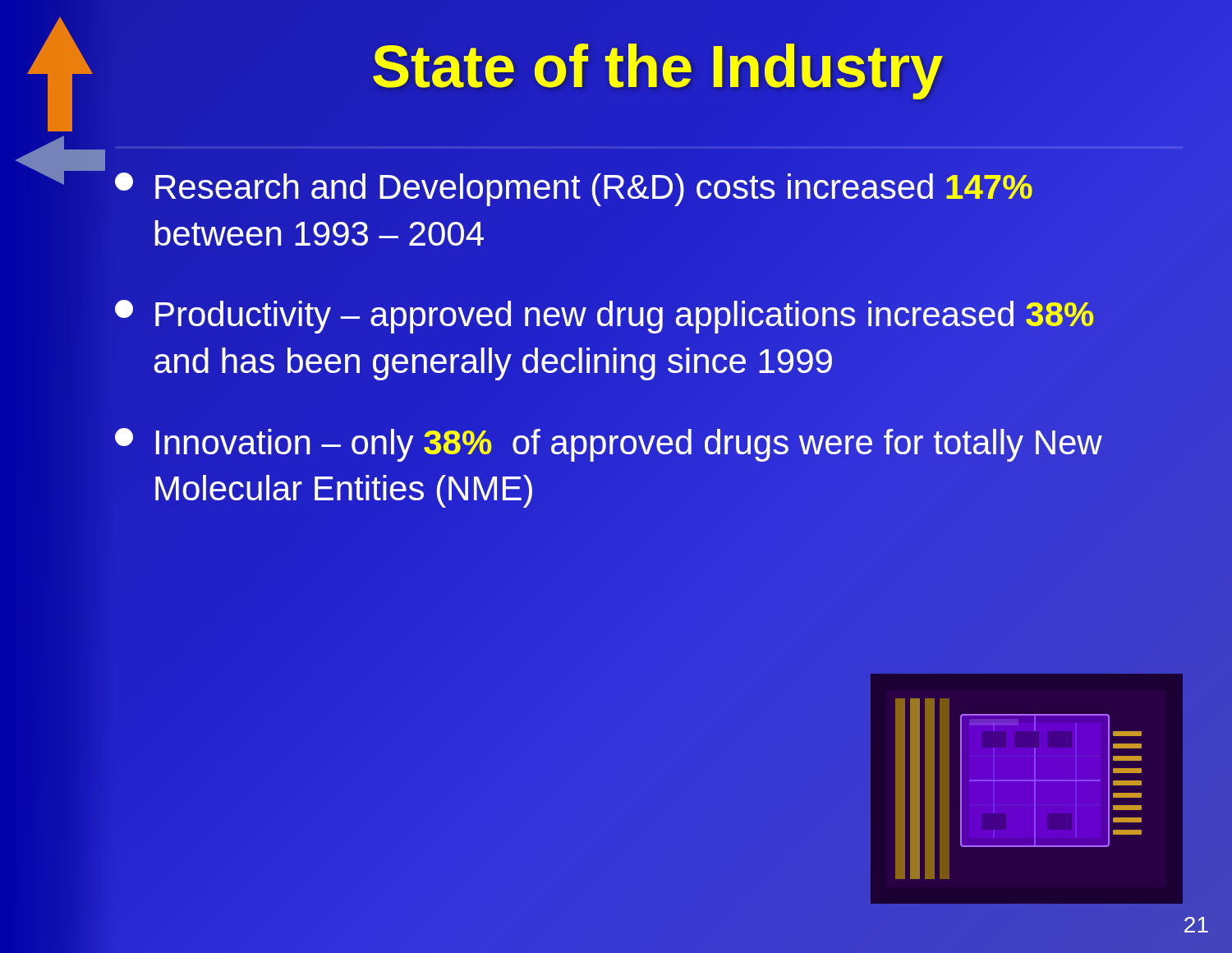Locate the photo
Image resolution: width=1232 pixels, height=953 pixels.
[1027, 789]
